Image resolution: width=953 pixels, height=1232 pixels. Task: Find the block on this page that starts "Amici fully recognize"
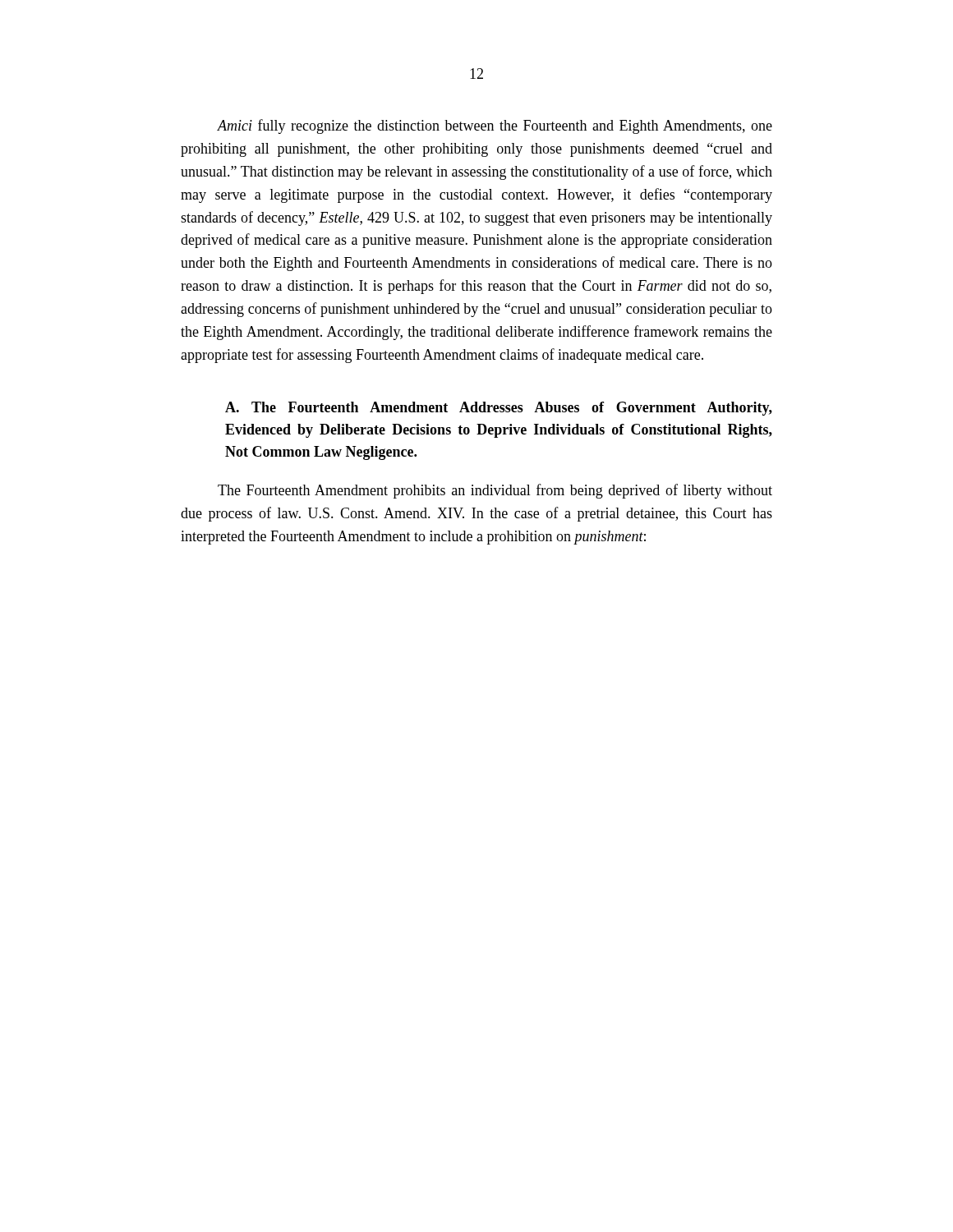pos(476,240)
